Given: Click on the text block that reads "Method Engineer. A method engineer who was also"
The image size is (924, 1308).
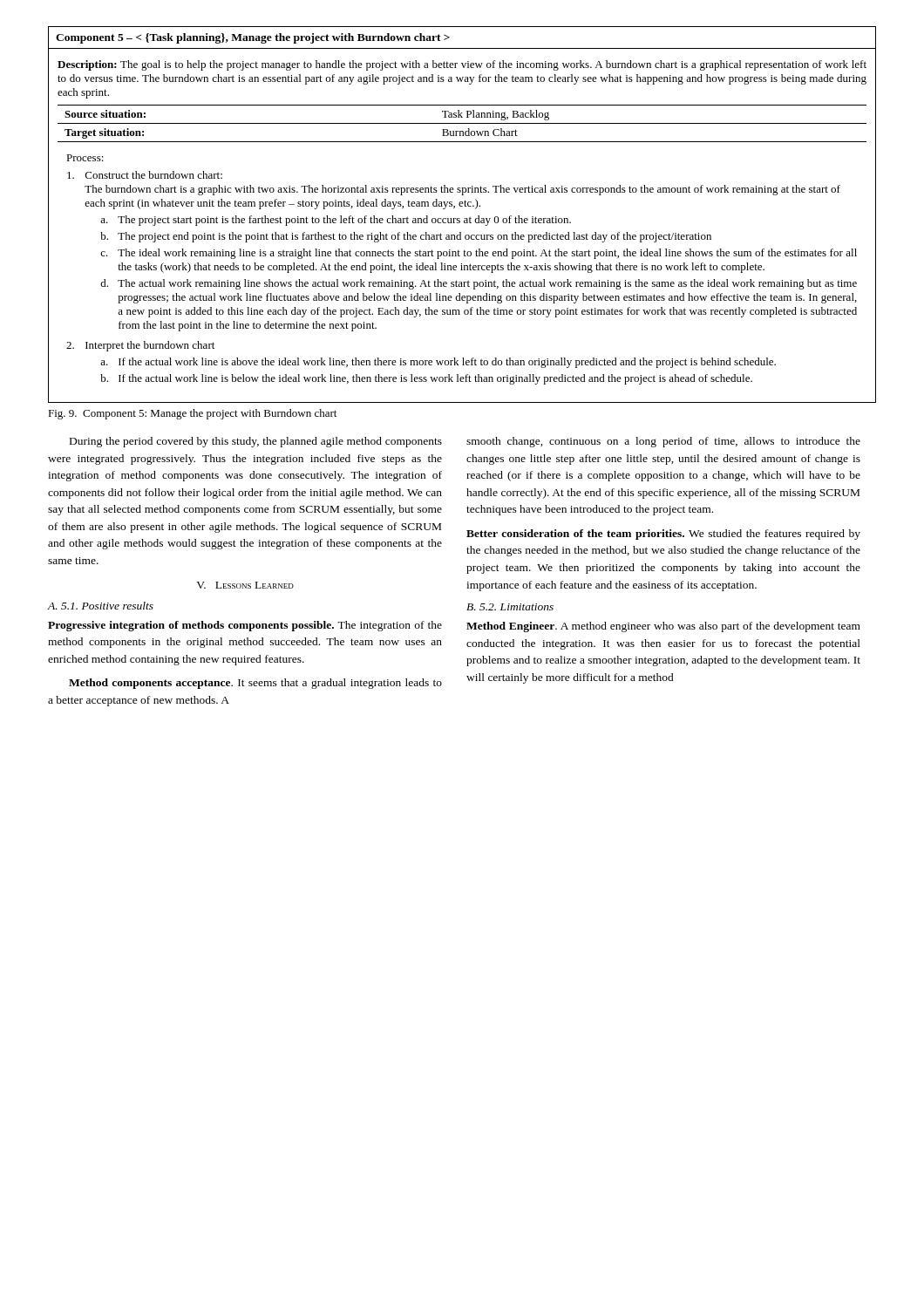Looking at the screenshot, I should coord(663,652).
